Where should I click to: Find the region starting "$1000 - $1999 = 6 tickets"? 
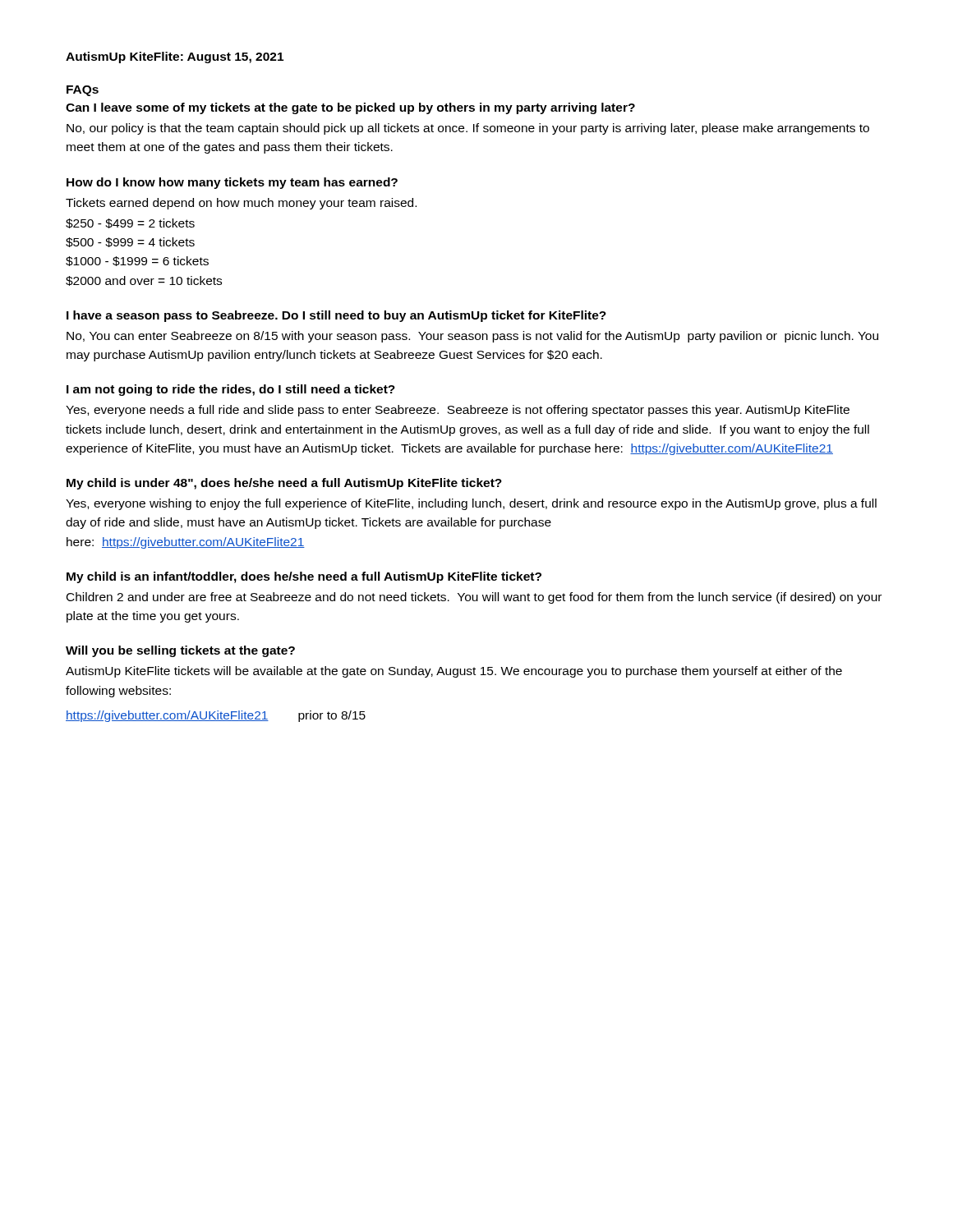(137, 261)
